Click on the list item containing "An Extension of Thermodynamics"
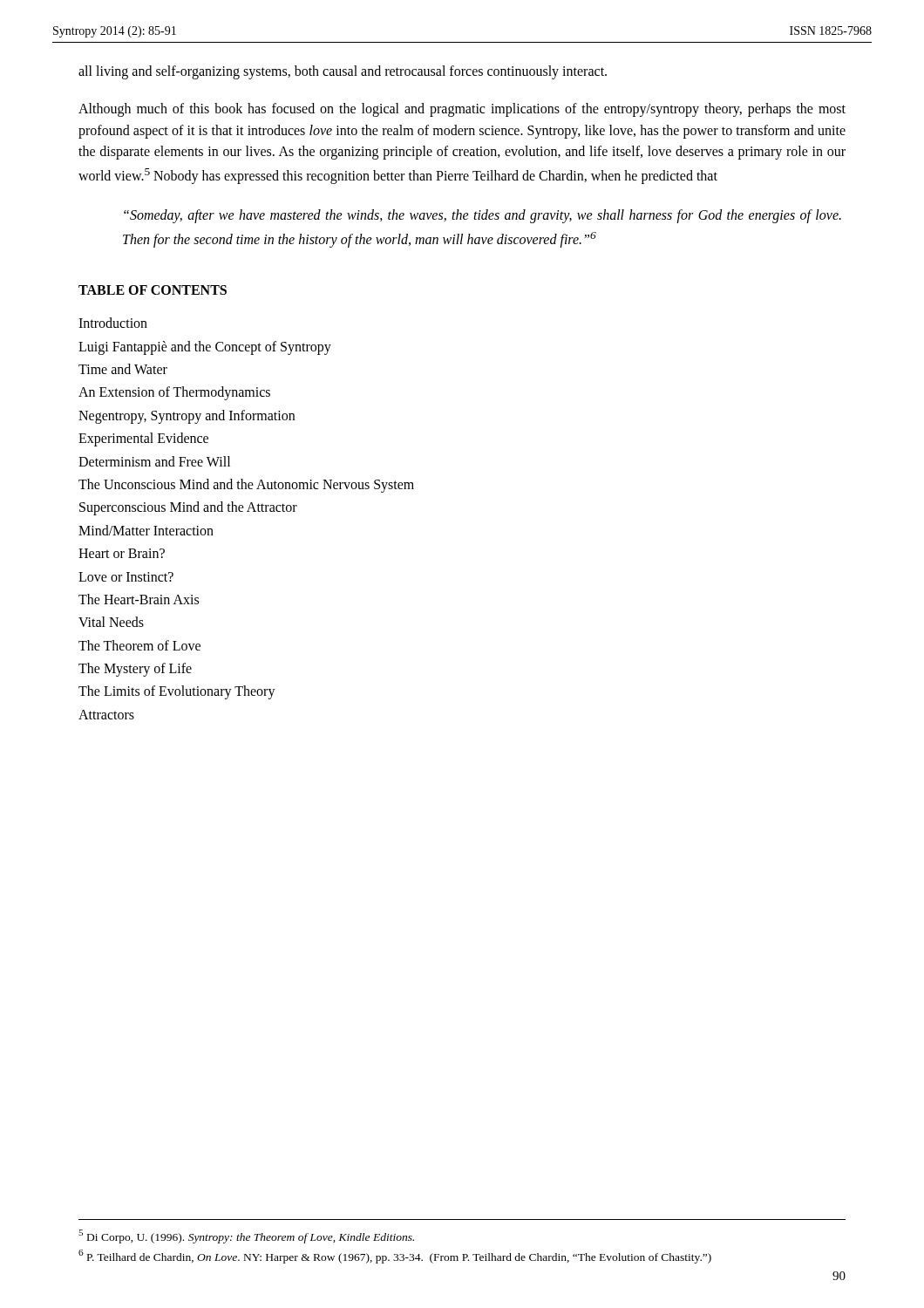This screenshot has width=924, height=1308. pos(175,392)
